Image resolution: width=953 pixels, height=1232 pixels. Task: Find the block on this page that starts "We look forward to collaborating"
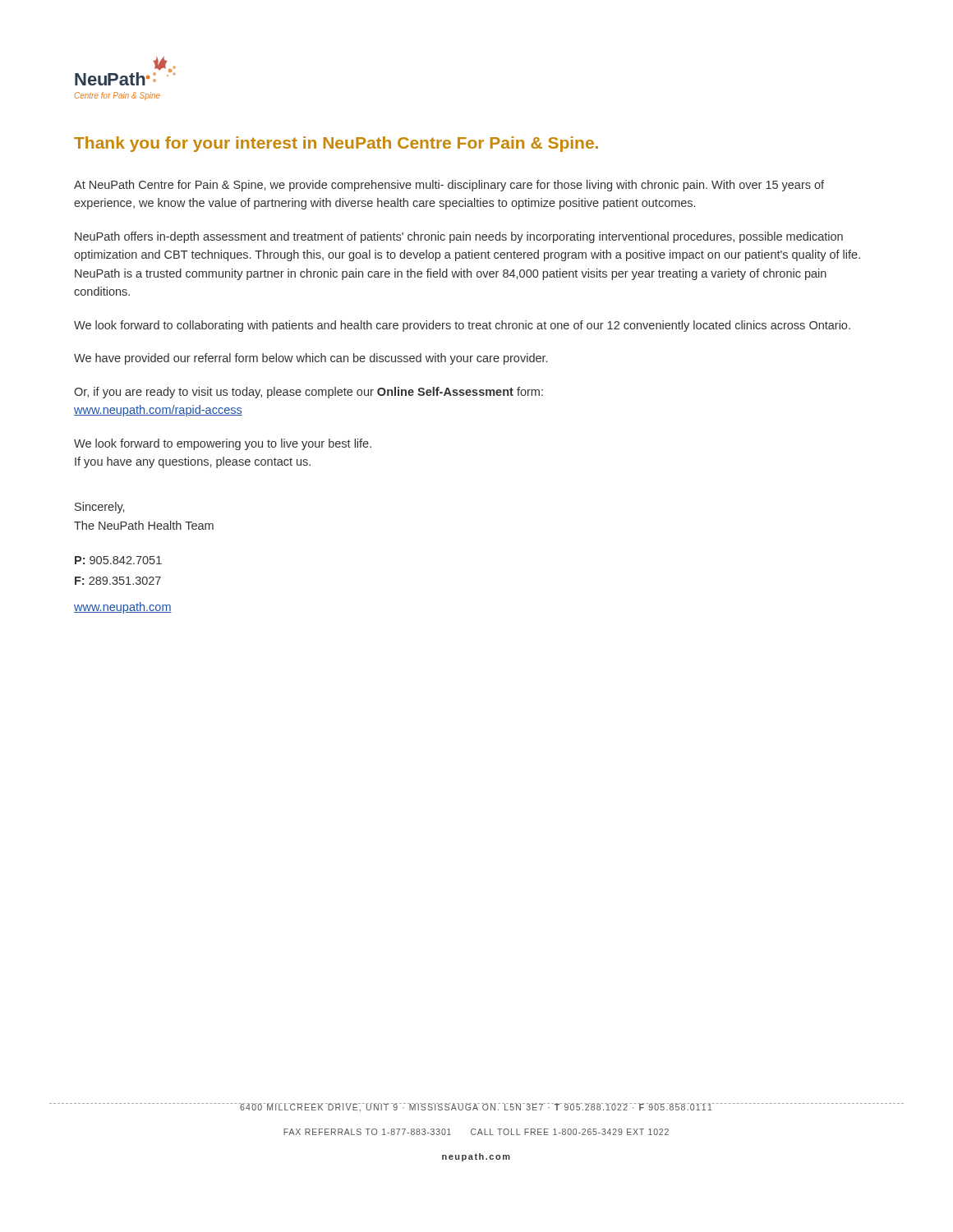(463, 325)
